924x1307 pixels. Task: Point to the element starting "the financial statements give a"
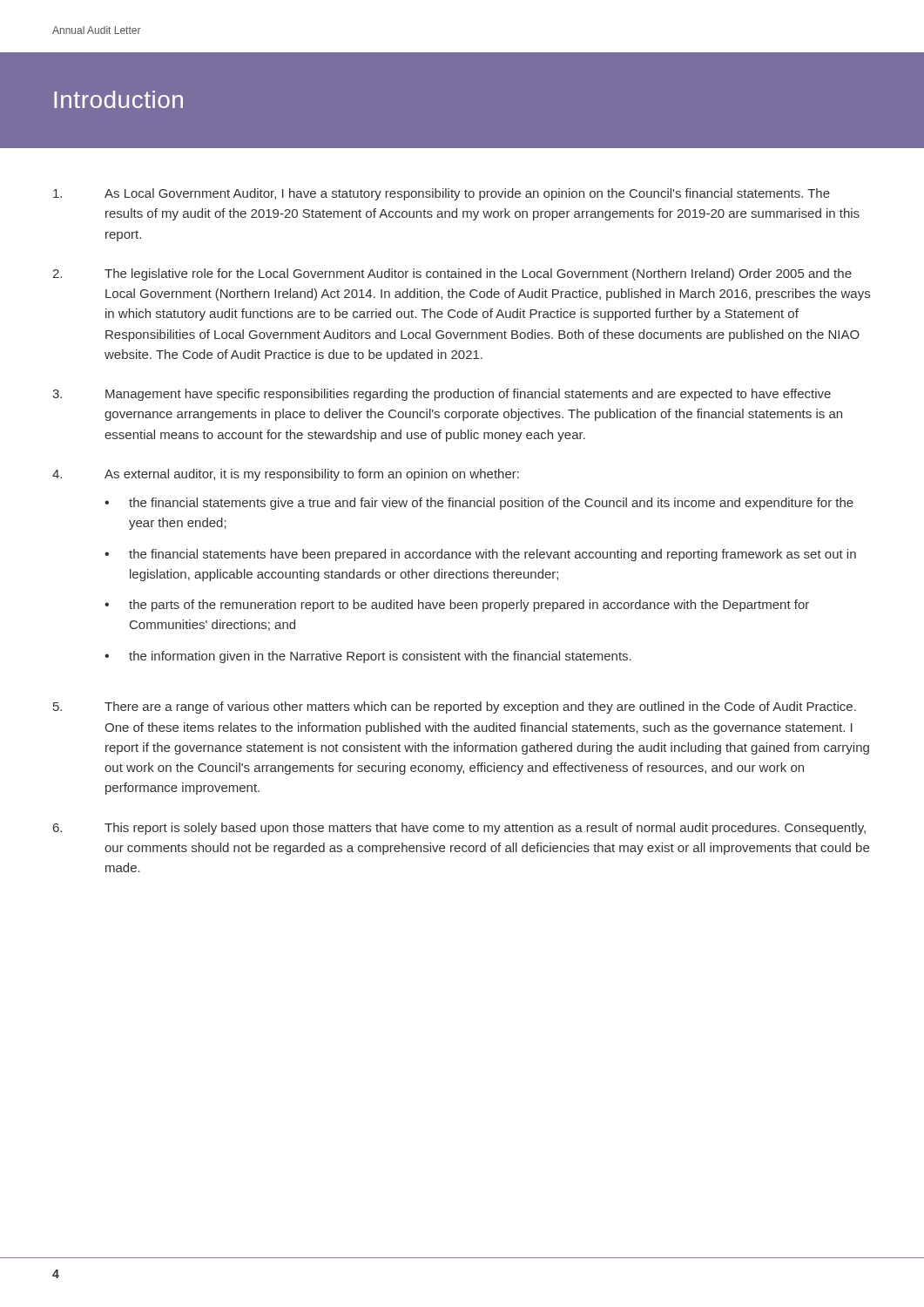(x=500, y=513)
